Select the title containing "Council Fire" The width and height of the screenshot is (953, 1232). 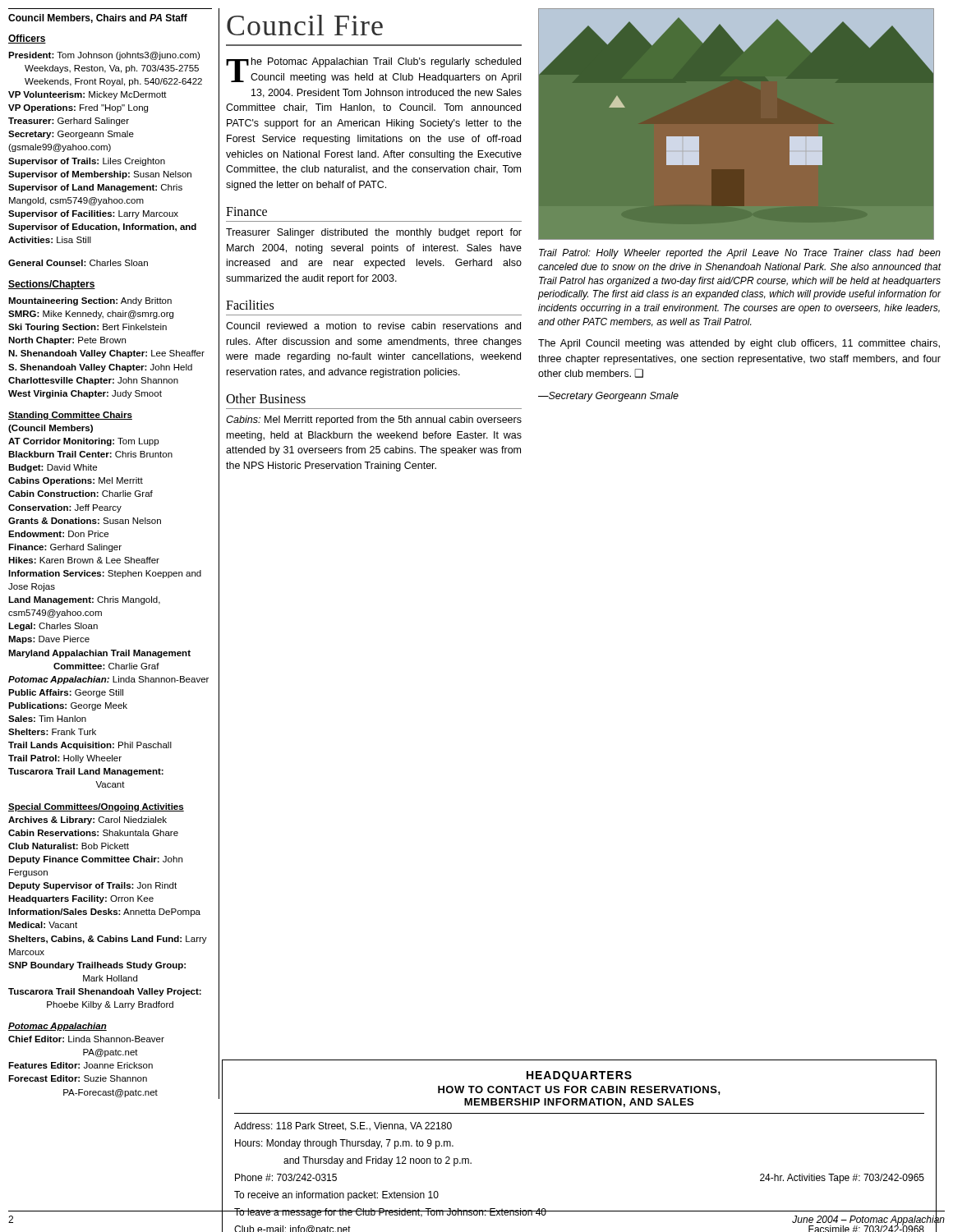(x=374, y=27)
